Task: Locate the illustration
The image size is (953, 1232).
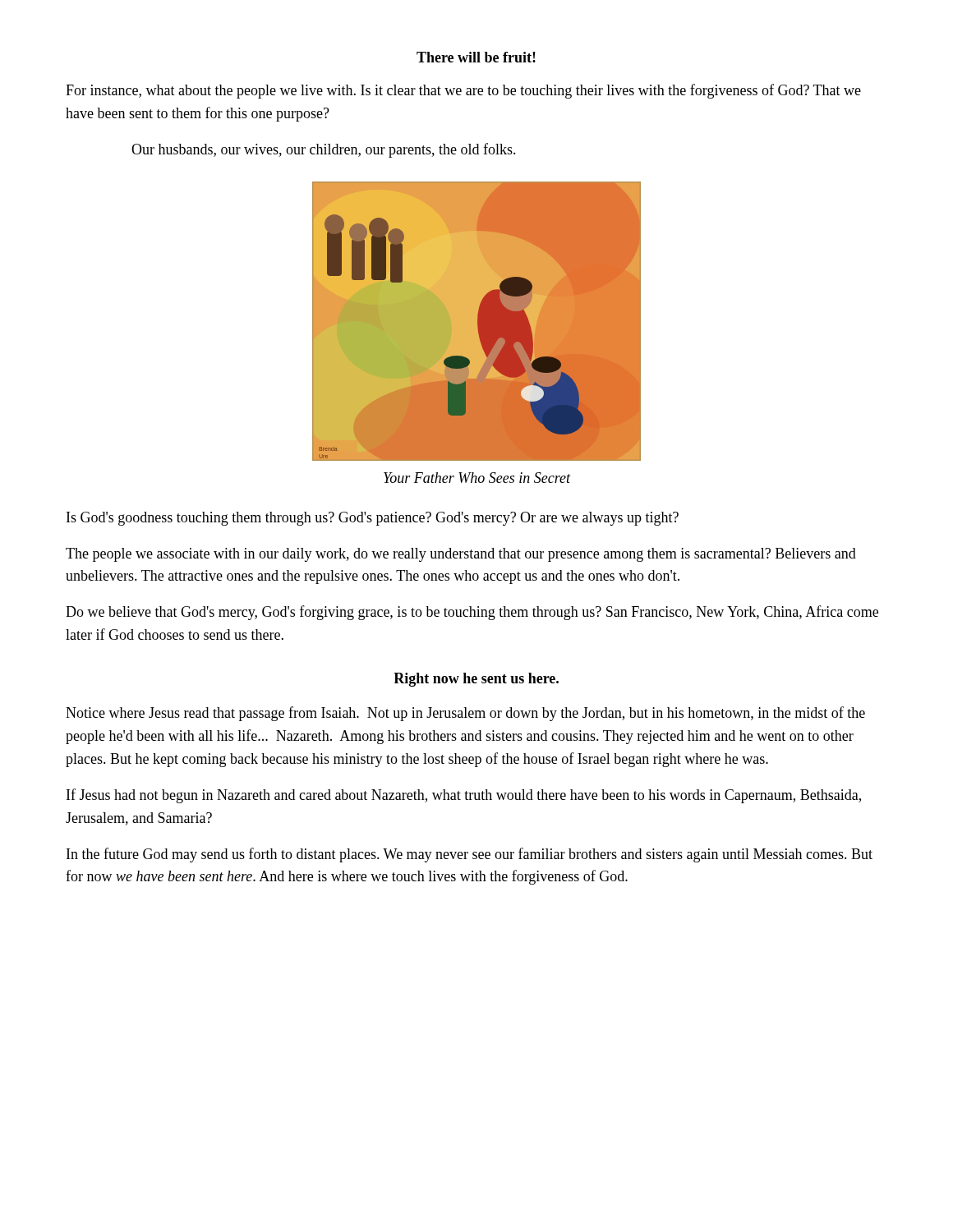Action: click(476, 323)
